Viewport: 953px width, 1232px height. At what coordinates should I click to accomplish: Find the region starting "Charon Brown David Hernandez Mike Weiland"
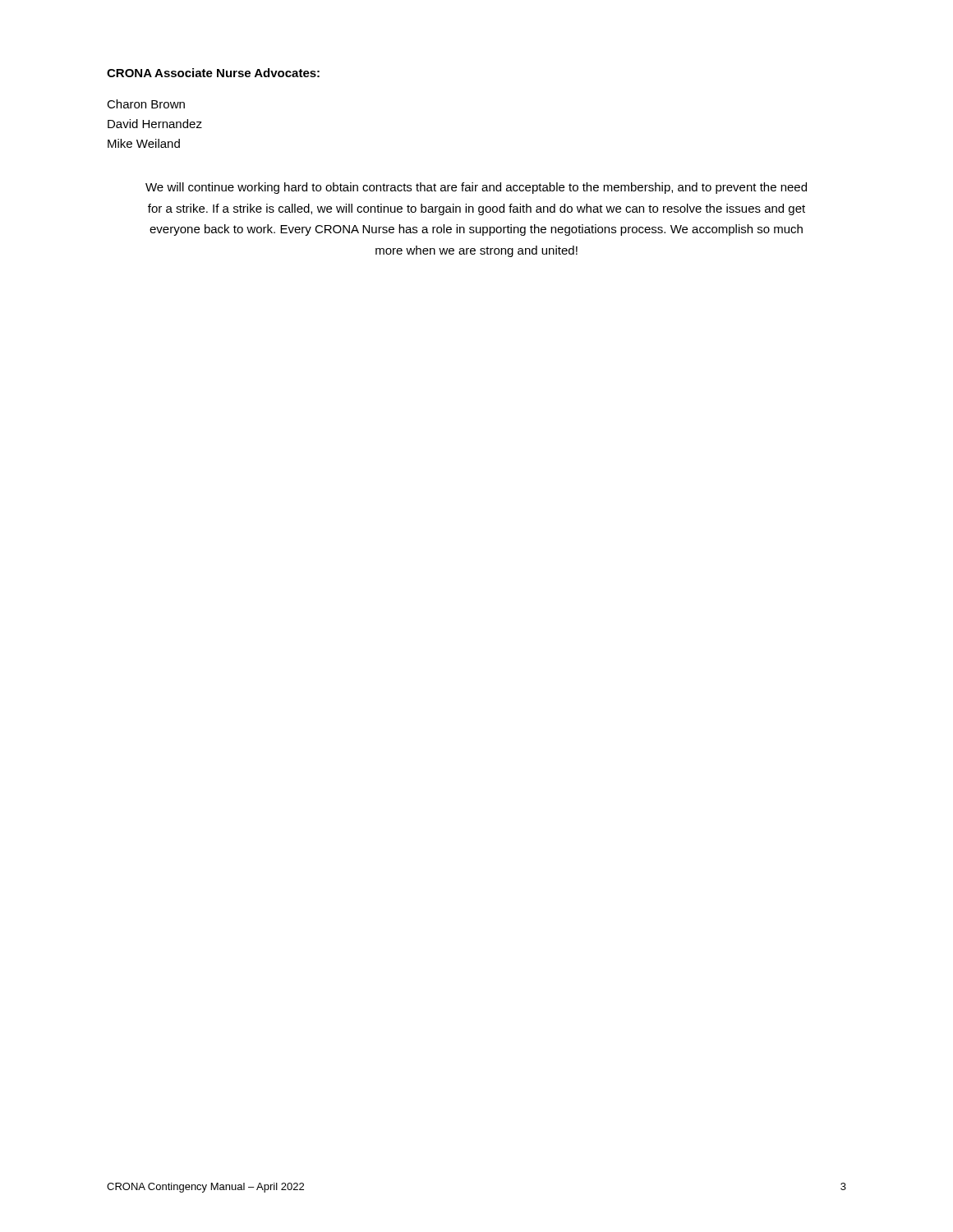[x=154, y=124]
